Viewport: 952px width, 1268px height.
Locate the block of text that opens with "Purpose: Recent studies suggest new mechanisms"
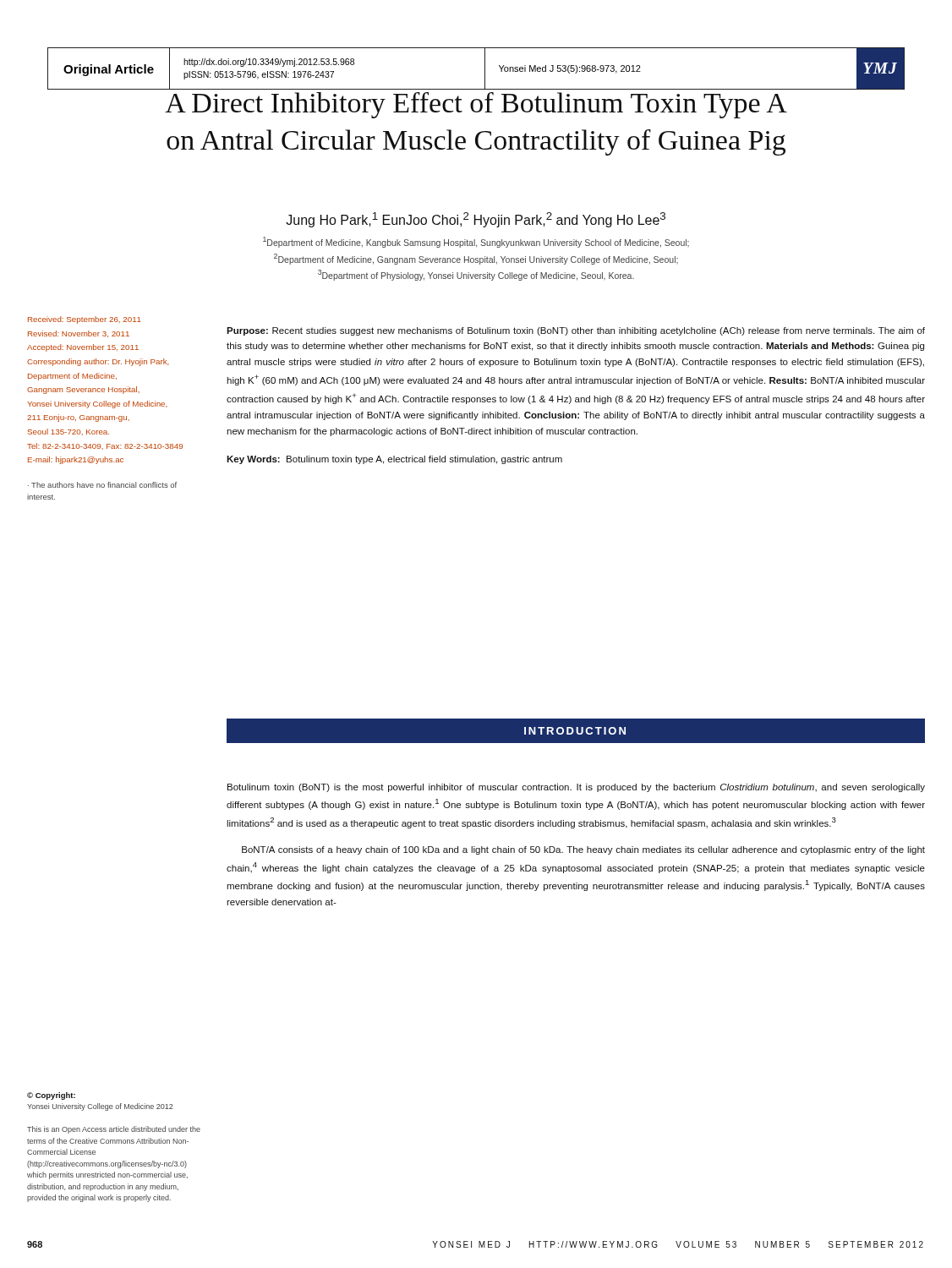[x=576, y=395]
